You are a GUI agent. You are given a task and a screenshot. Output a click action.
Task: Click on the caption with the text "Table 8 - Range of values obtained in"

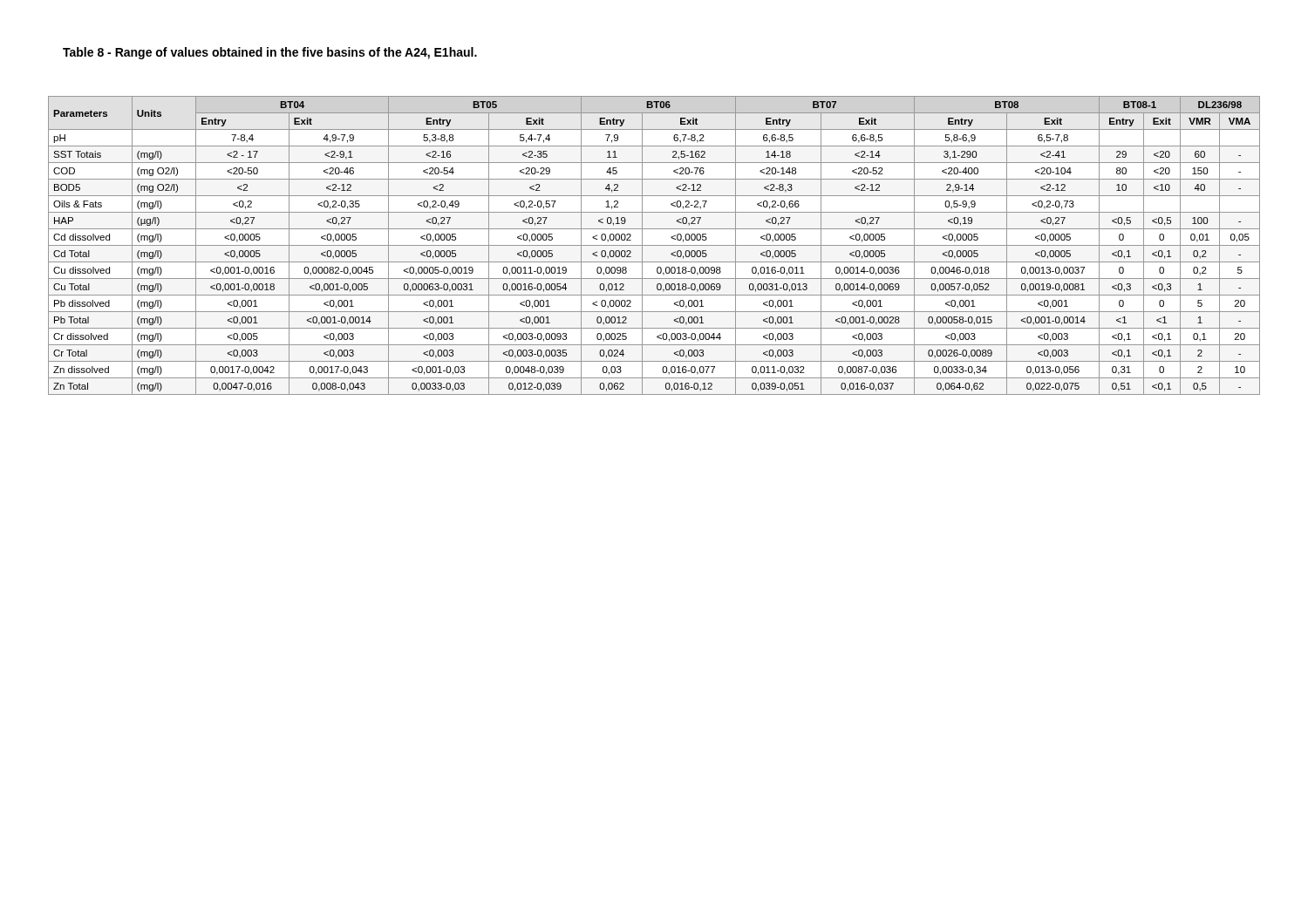click(x=270, y=52)
